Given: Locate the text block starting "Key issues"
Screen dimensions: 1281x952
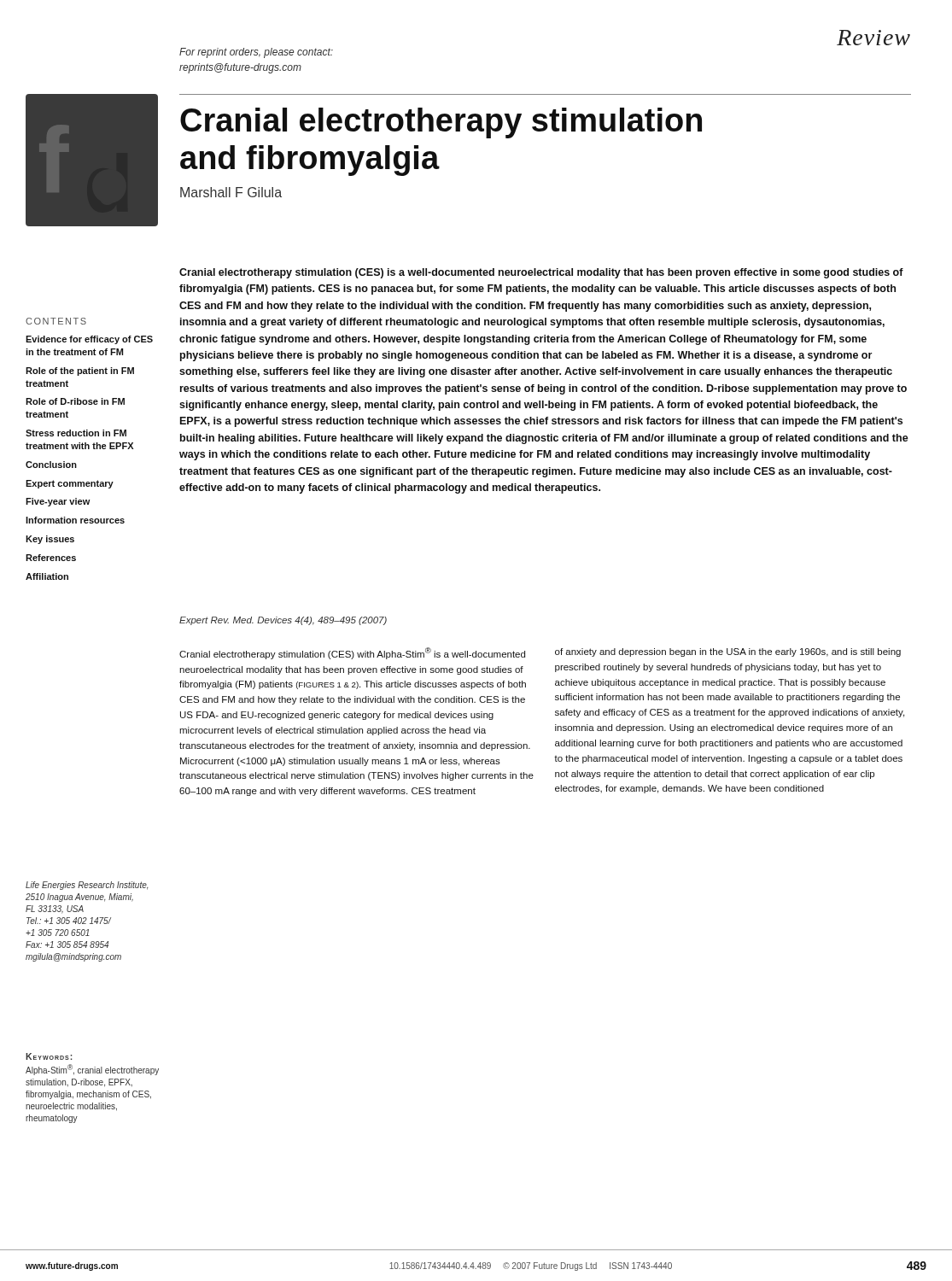Looking at the screenshot, I should 50,539.
